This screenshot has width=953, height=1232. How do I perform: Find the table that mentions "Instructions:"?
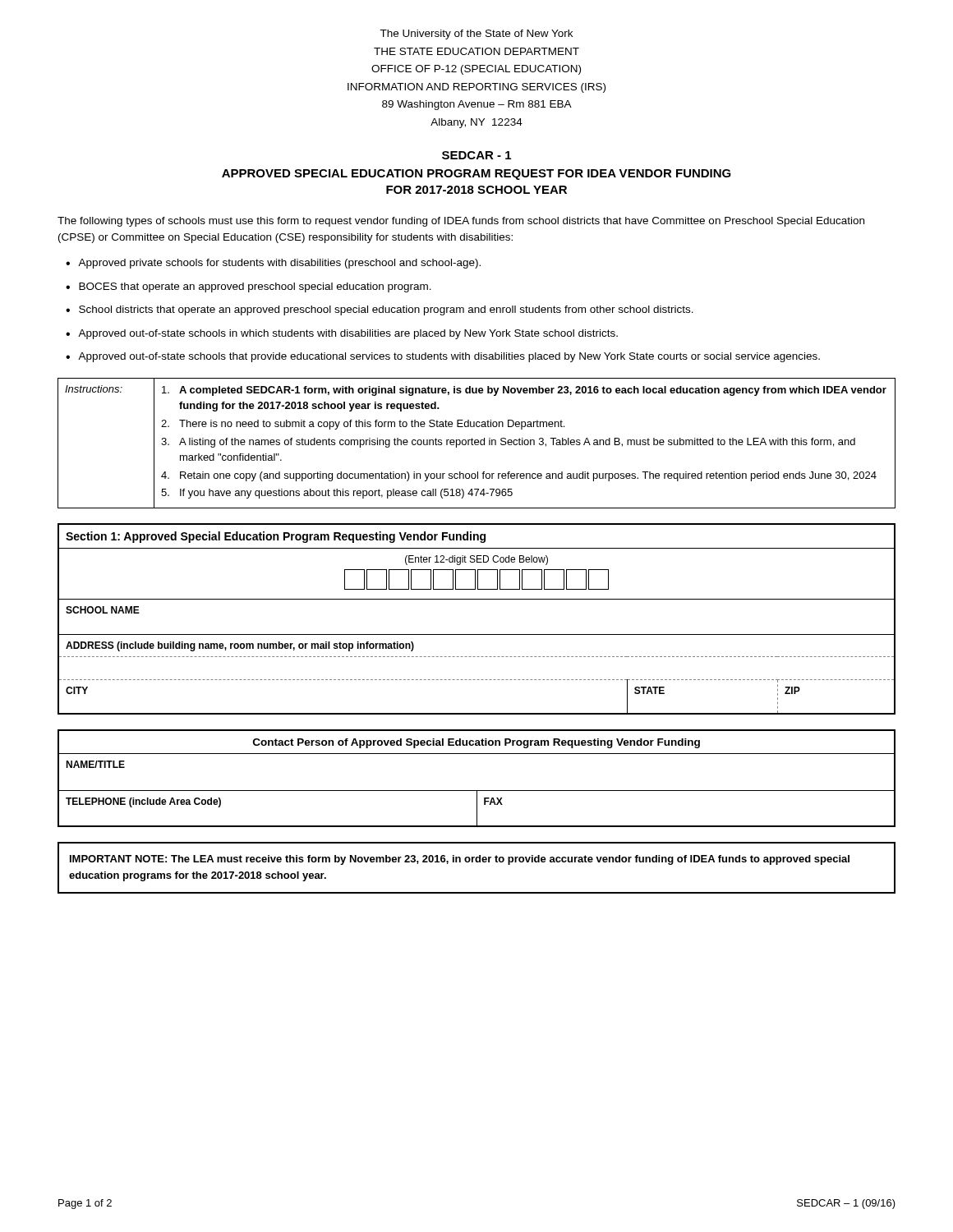(476, 443)
